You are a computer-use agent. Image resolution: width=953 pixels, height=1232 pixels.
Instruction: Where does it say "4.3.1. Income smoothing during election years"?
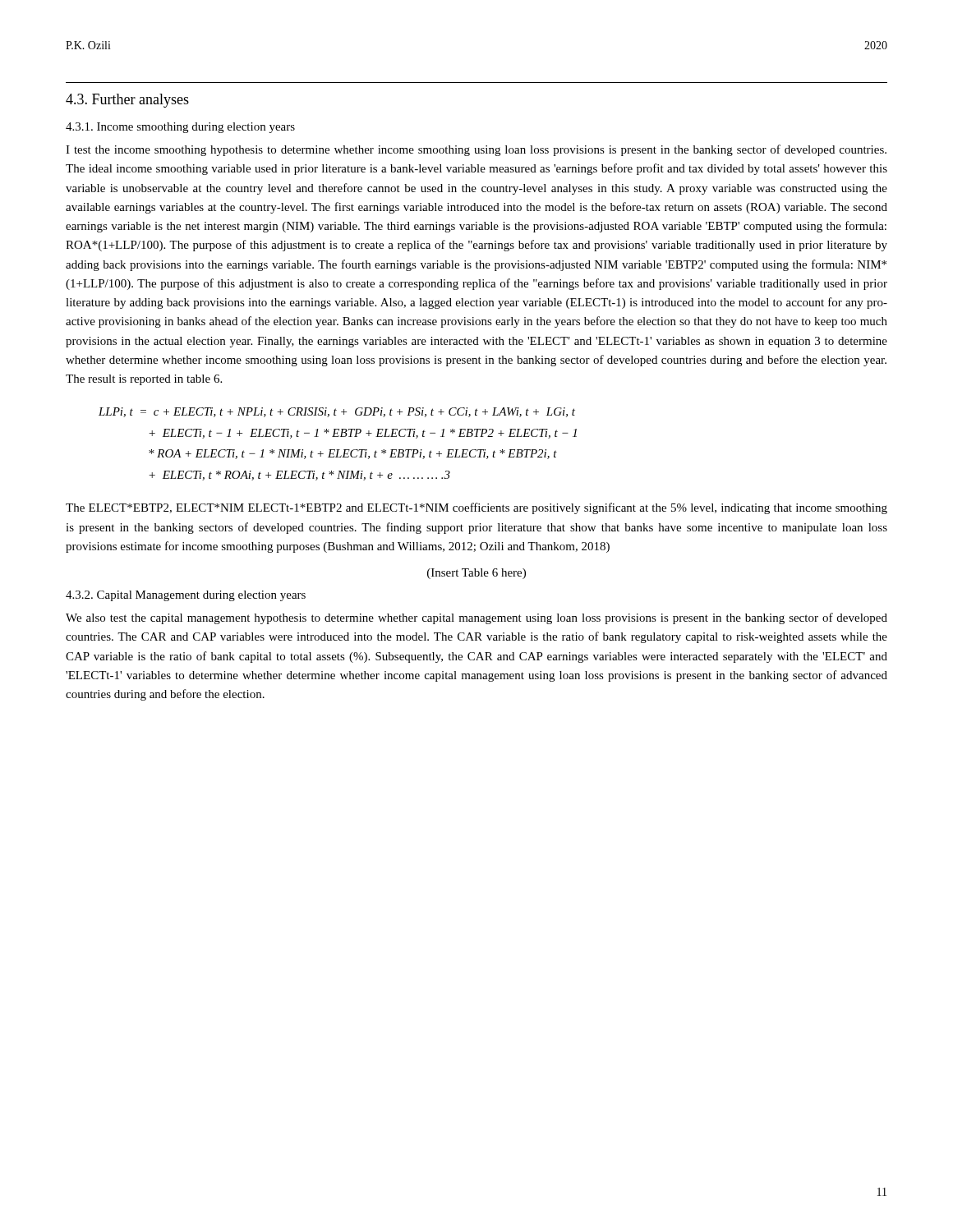(180, 128)
